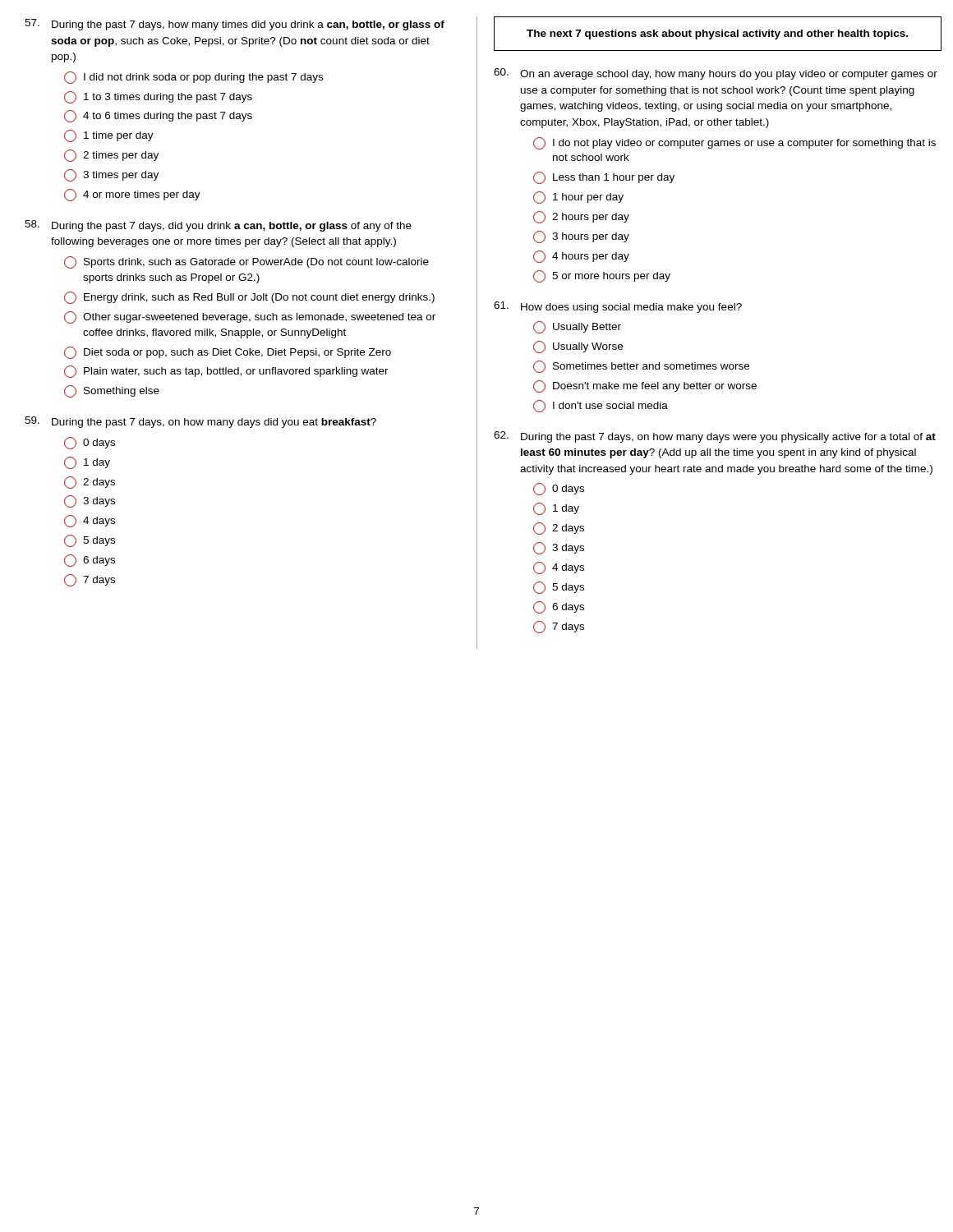The height and width of the screenshot is (1232, 953).
Task: Find the list item containing "Less than 1"
Action: pyautogui.click(x=604, y=178)
